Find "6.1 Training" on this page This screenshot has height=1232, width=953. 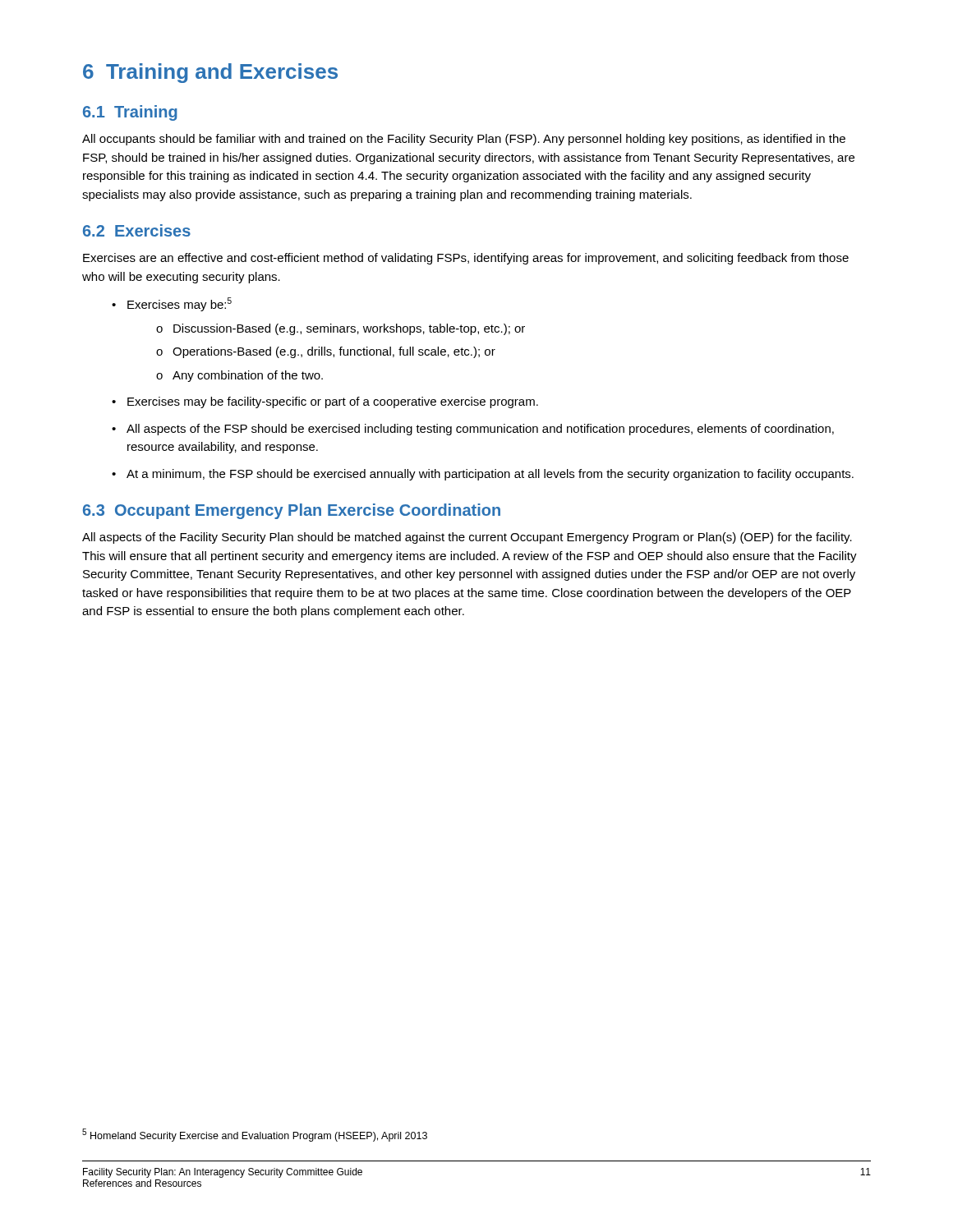point(130,113)
